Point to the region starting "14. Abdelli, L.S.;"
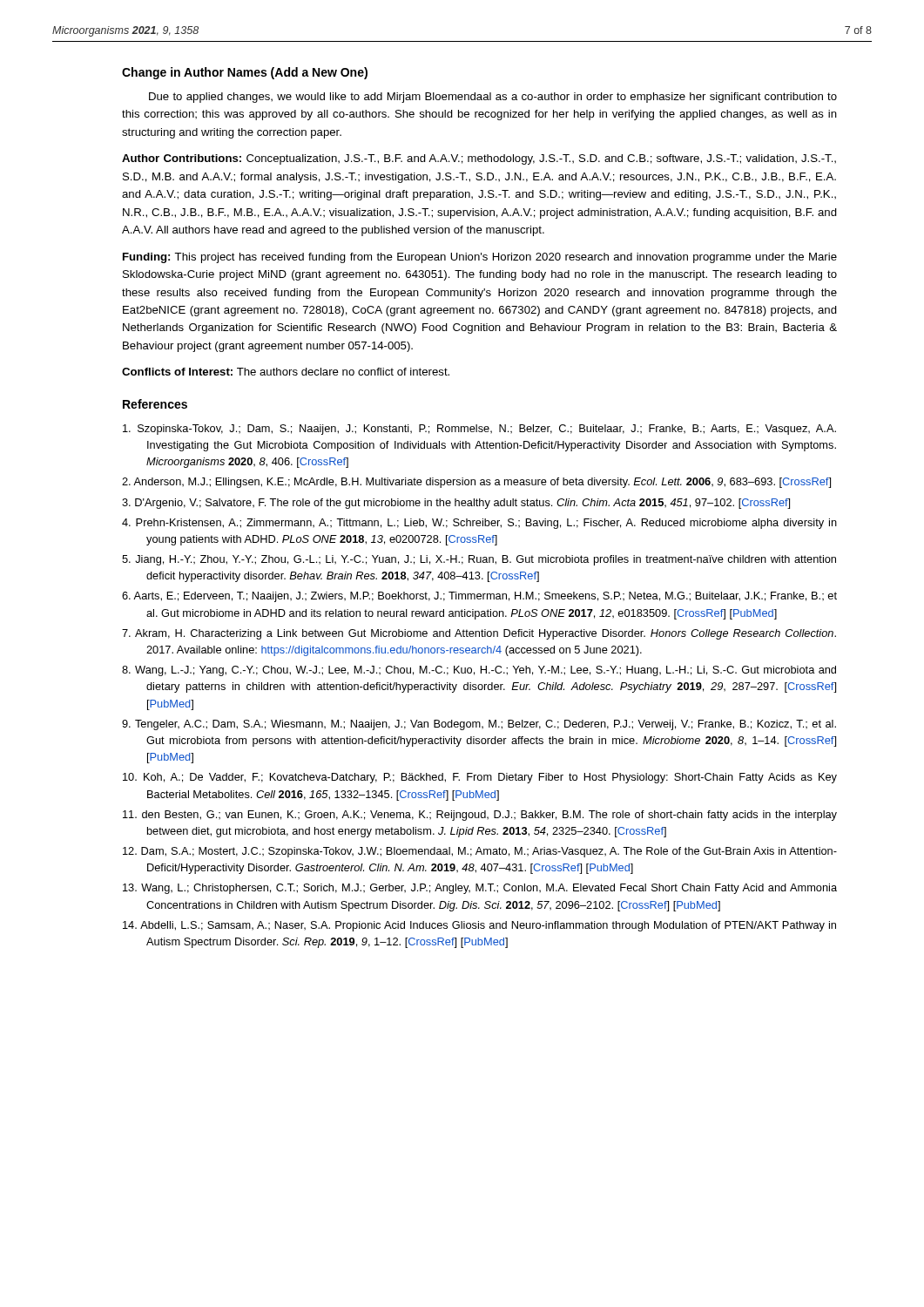 (x=479, y=933)
